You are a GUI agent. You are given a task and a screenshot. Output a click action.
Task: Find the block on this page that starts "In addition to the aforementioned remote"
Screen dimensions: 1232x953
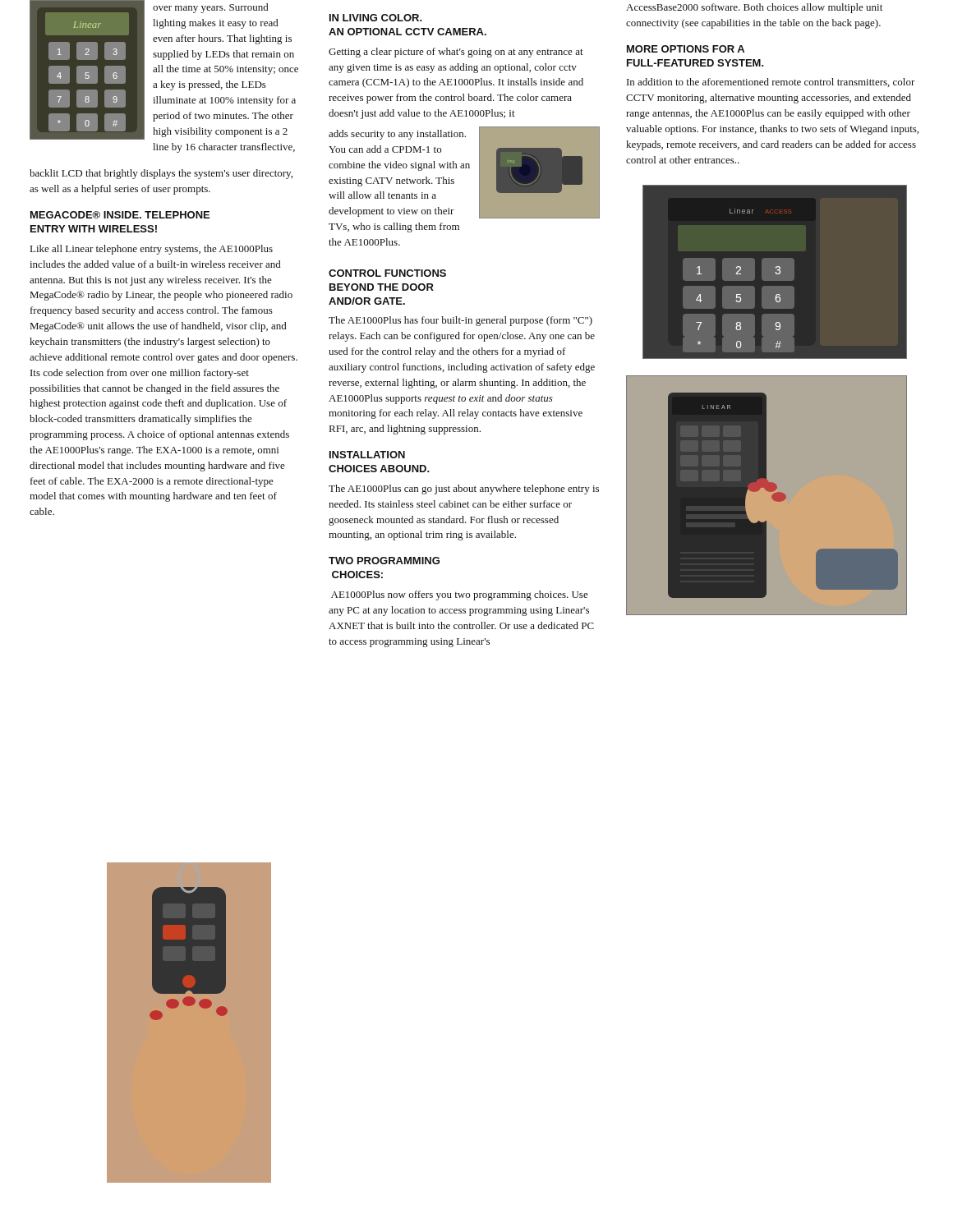tap(773, 121)
